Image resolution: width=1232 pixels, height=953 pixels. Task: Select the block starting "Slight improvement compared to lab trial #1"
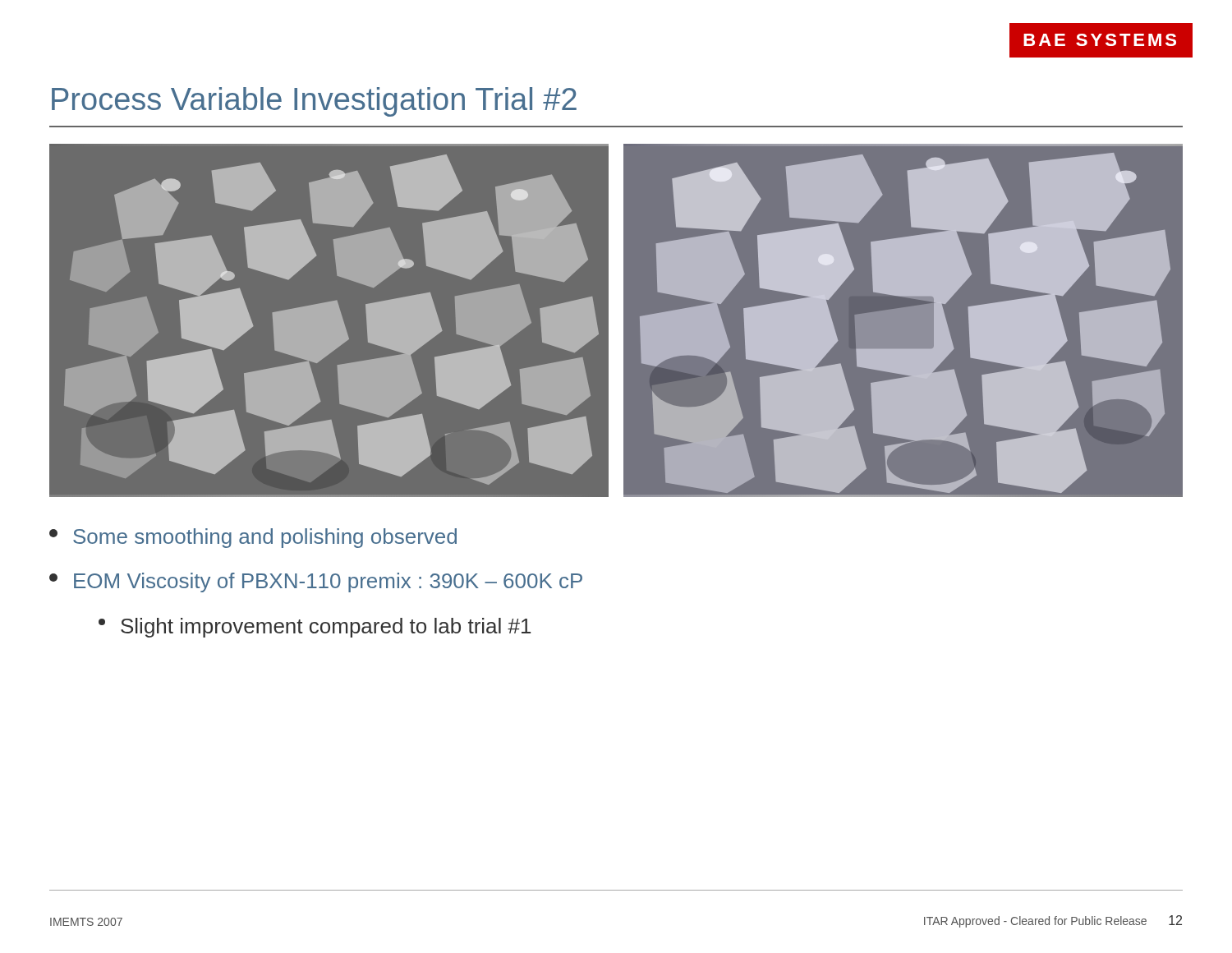(315, 626)
